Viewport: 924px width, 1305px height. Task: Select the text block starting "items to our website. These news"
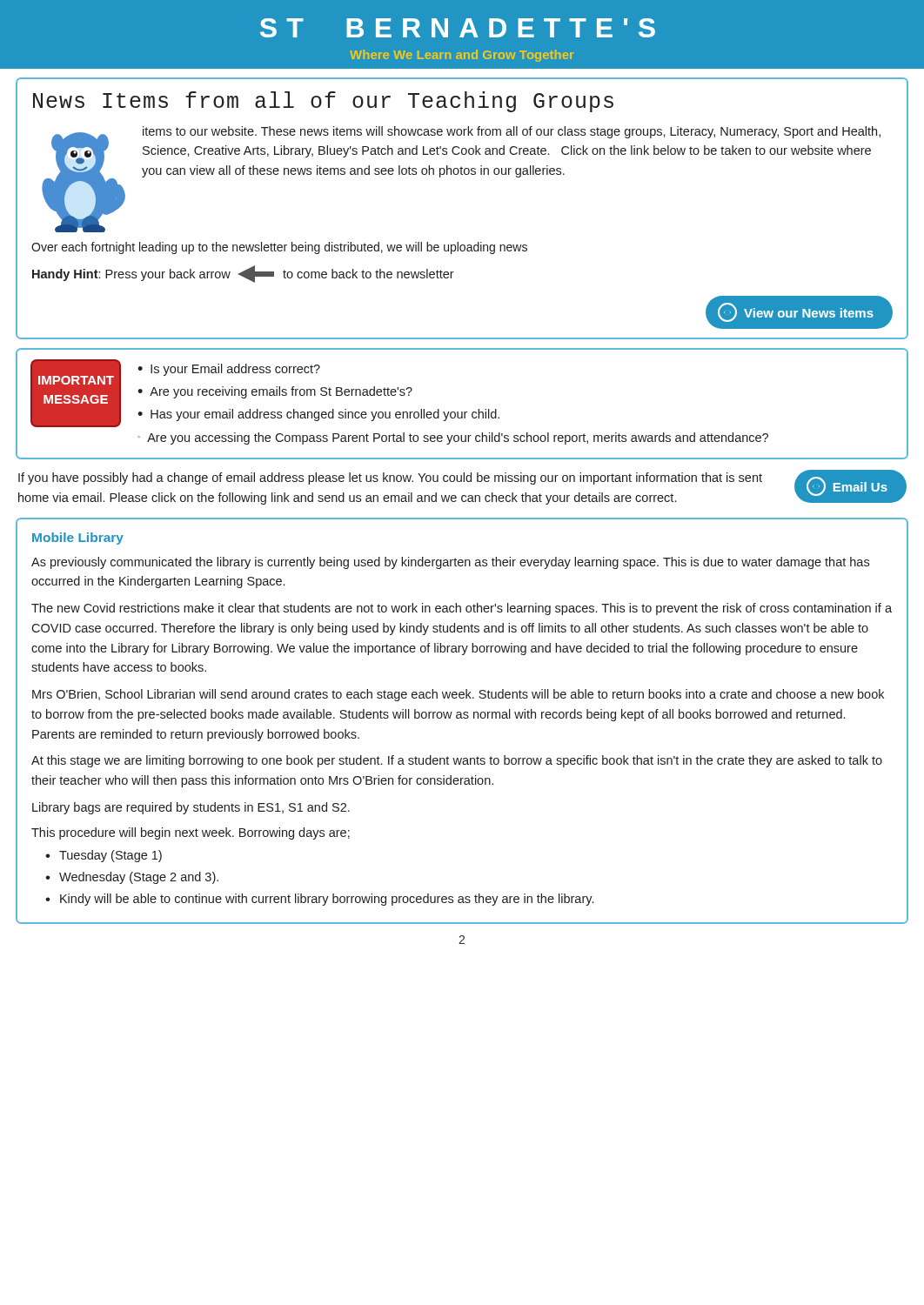pyautogui.click(x=512, y=151)
